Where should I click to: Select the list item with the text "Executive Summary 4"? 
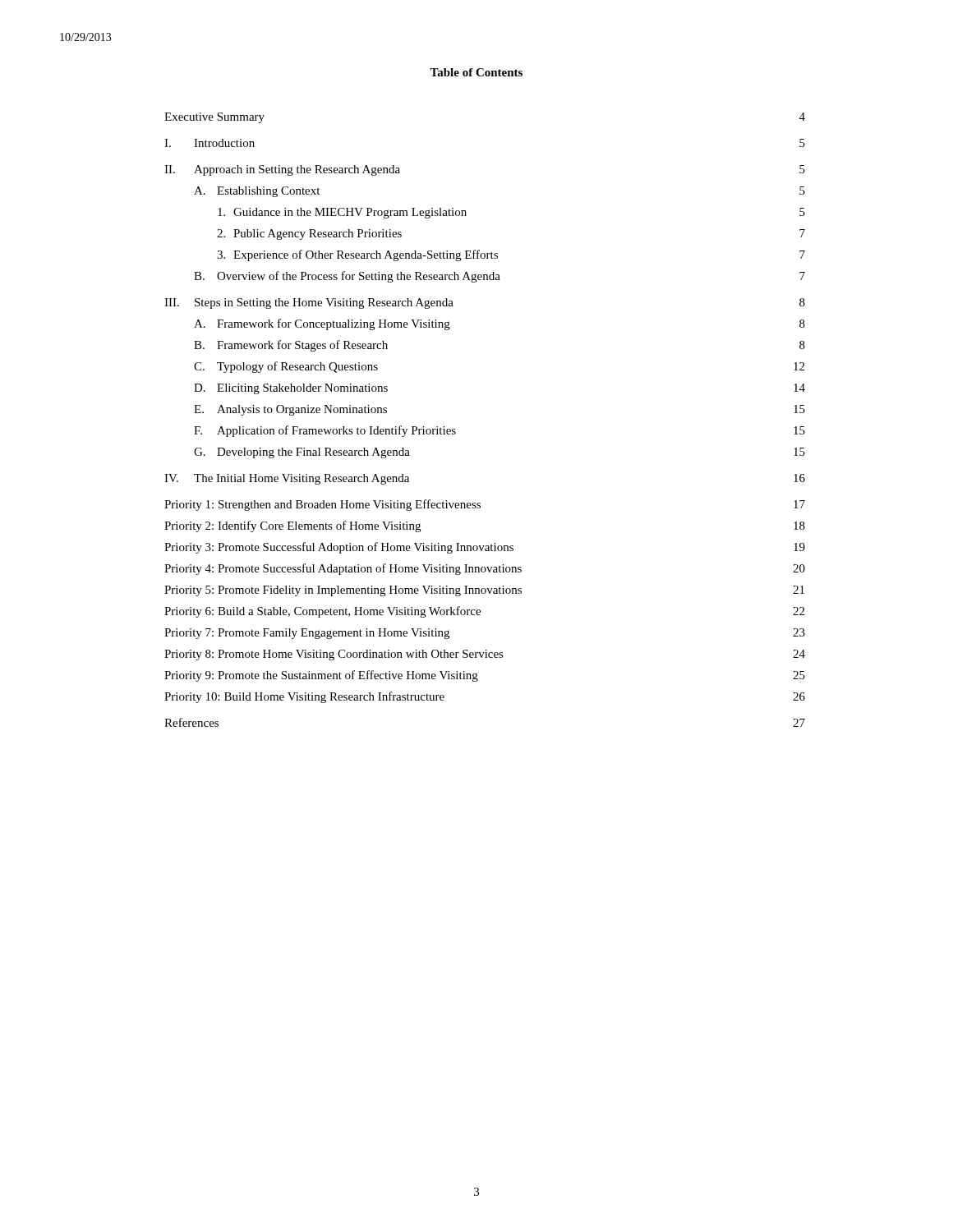pyautogui.click(x=211, y=118)
